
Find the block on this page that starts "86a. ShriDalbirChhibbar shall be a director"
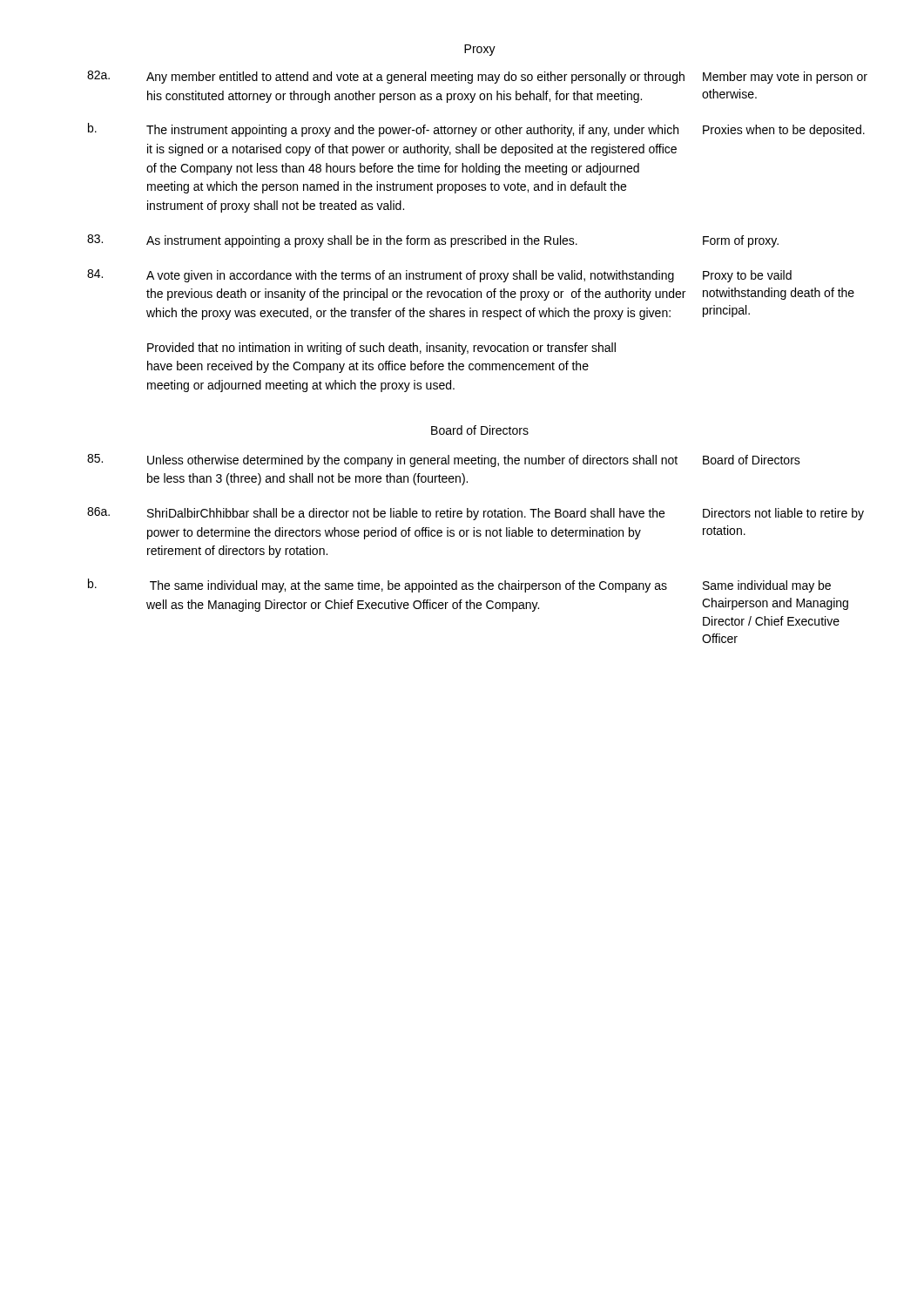(479, 533)
